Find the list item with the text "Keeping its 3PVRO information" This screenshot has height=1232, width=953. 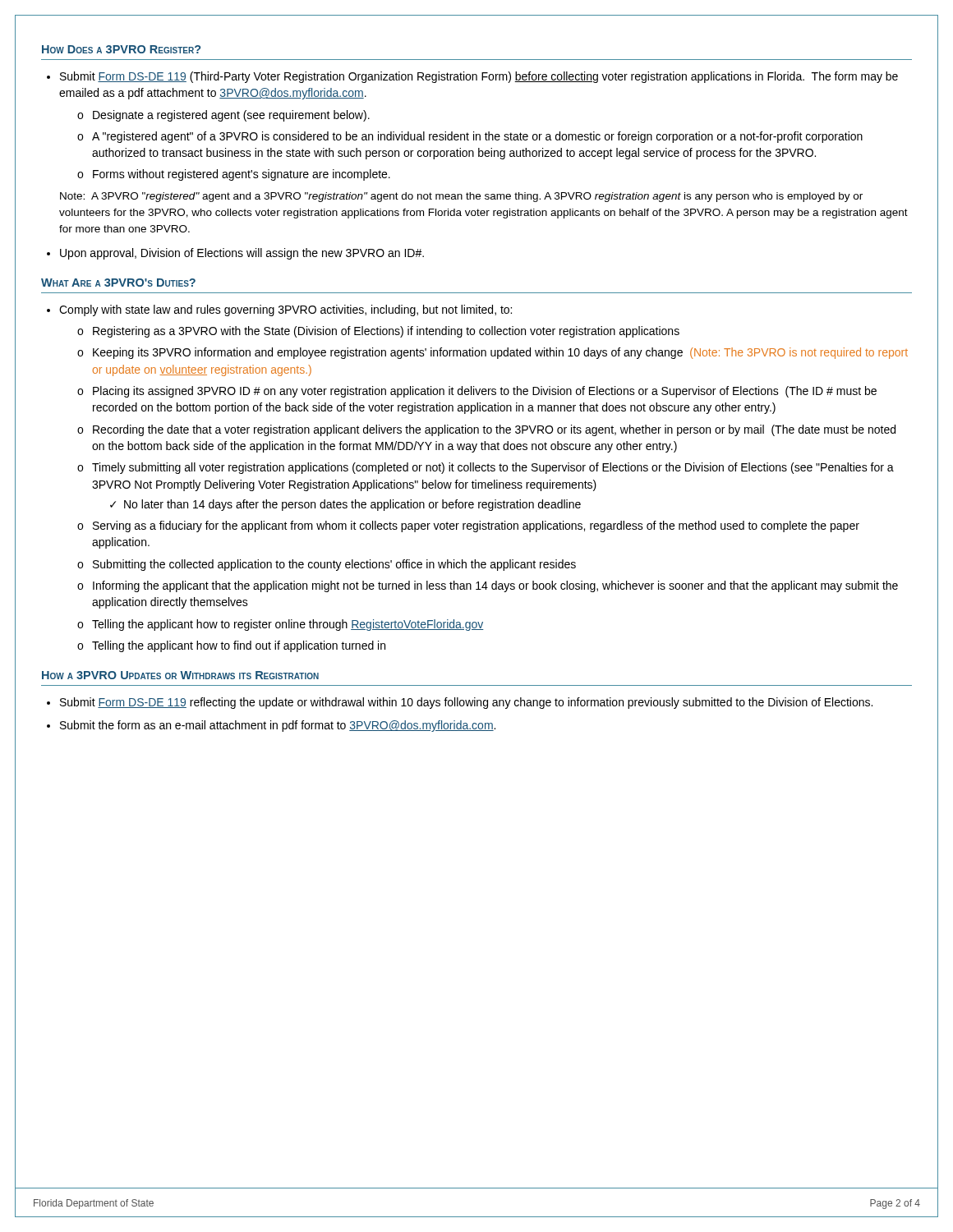[500, 361]
